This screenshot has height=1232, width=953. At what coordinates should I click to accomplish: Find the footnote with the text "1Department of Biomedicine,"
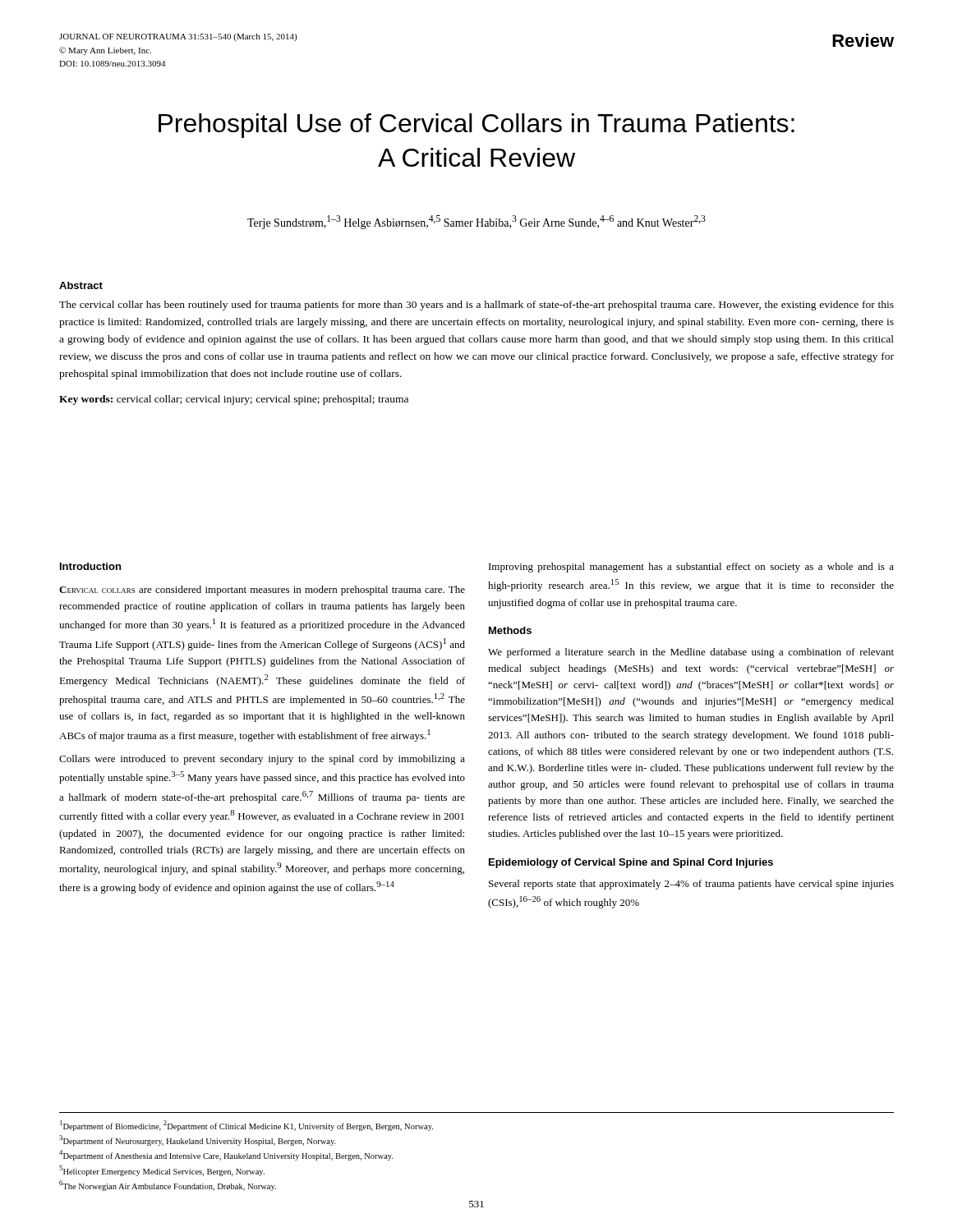246,1154
